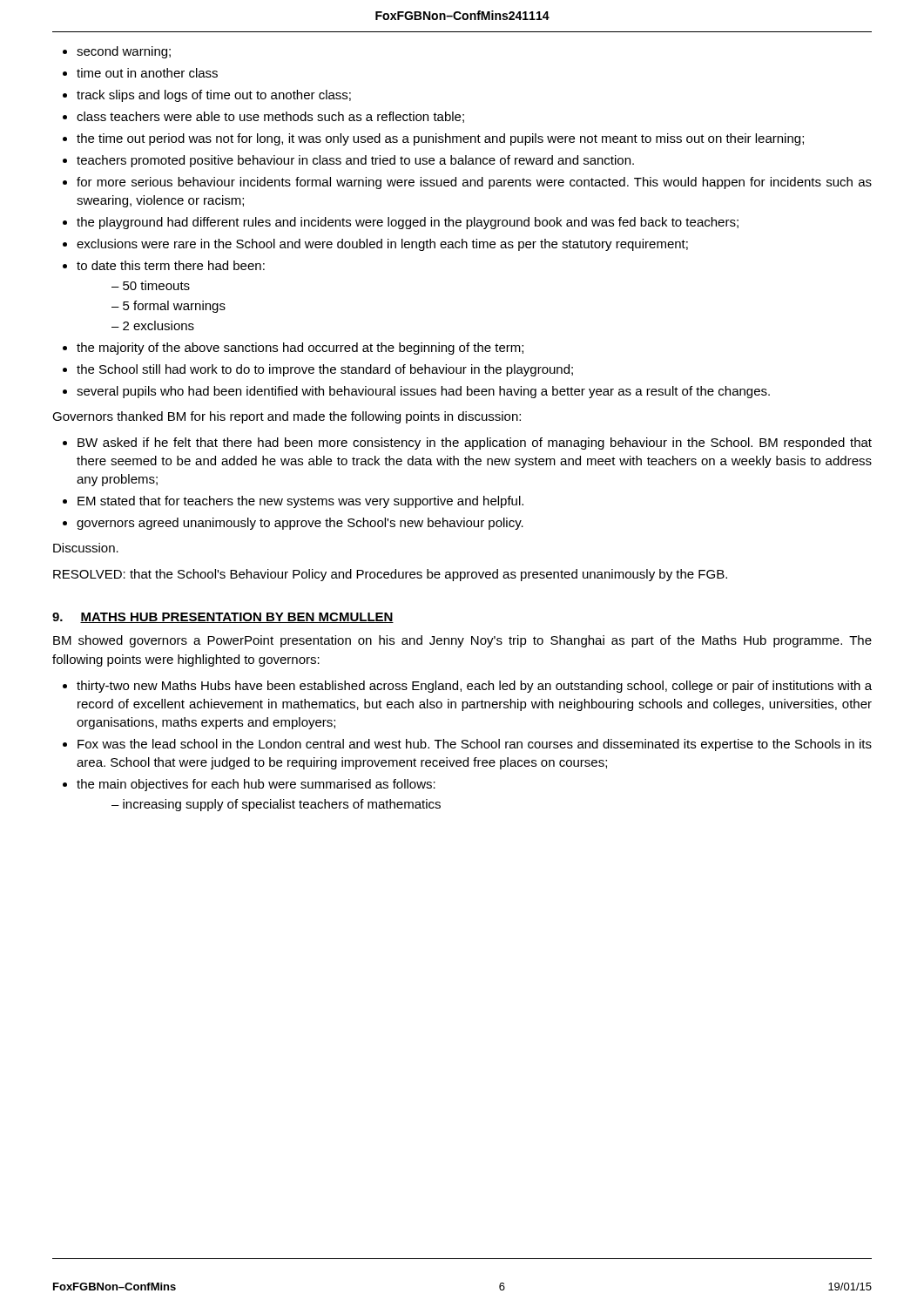
Task: Locate the block of text that opens with "second warning; time out in"
Action: point(462,221)
